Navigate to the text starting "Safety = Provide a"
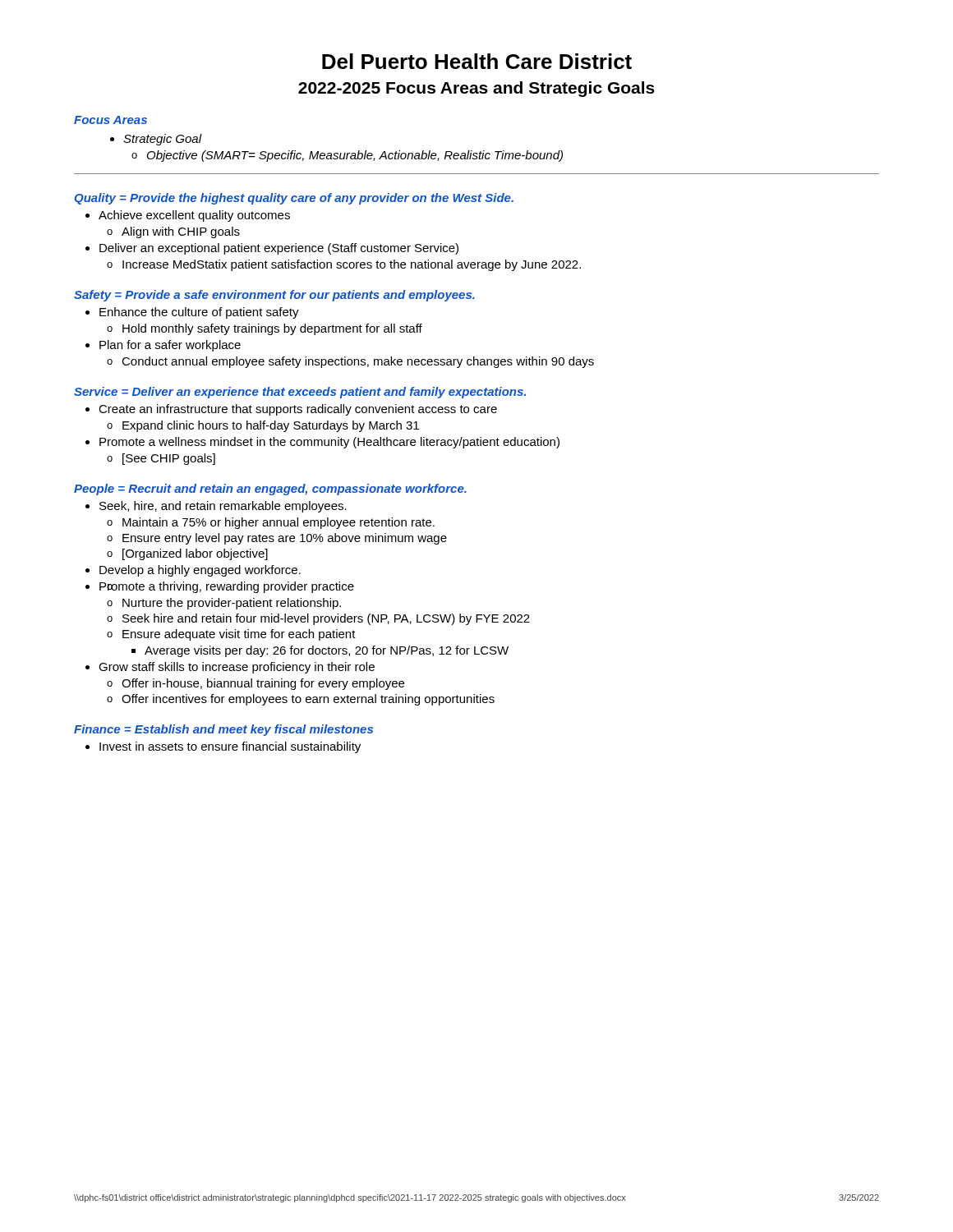The height and width of the screenshot is (1232, 953). click(x=275, y=294)
